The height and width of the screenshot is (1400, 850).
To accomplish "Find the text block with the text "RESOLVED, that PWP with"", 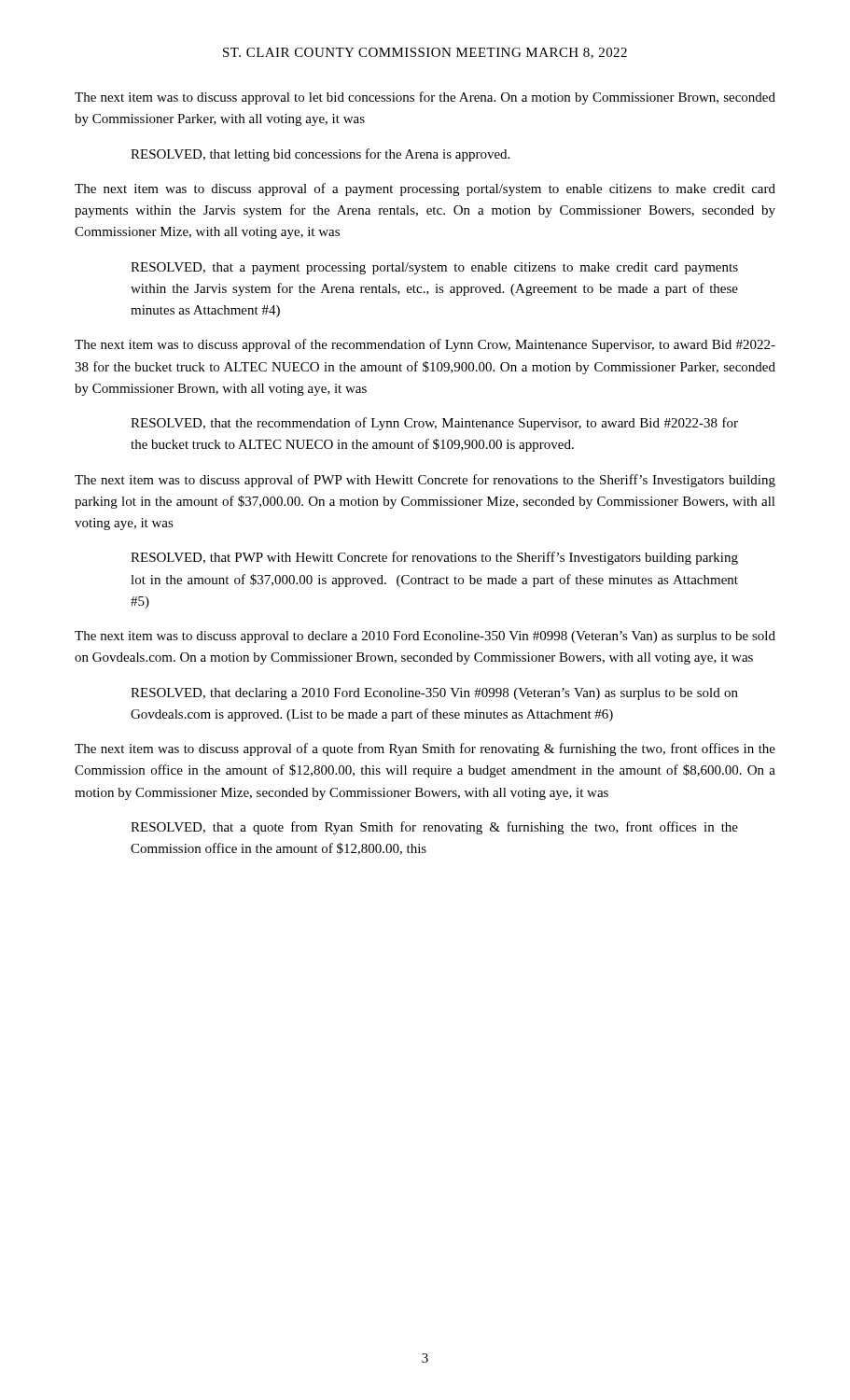I will coord(434,579).
